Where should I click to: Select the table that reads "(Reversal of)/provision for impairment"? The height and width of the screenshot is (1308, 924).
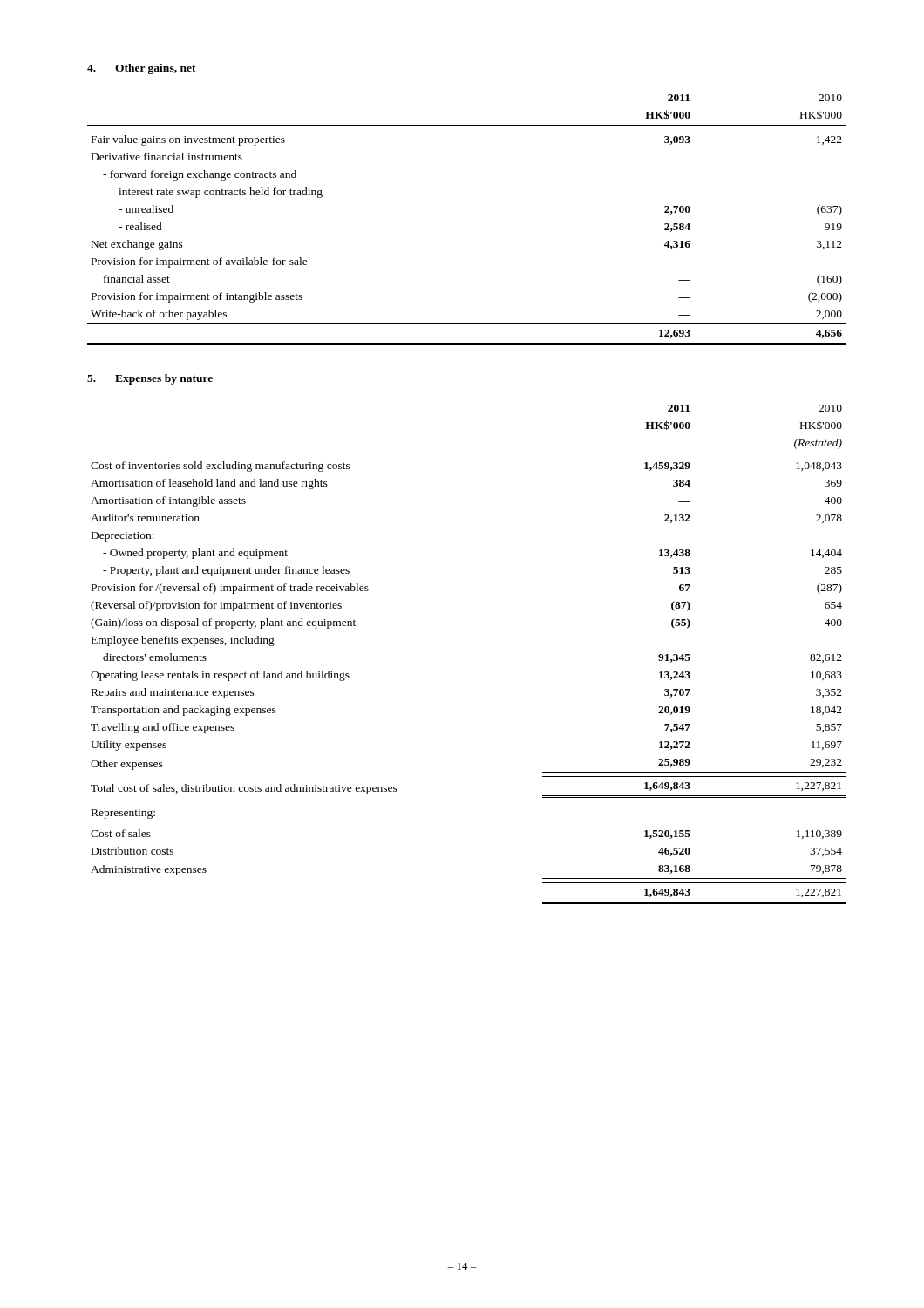pyautogui.click(x=466, y=651)
